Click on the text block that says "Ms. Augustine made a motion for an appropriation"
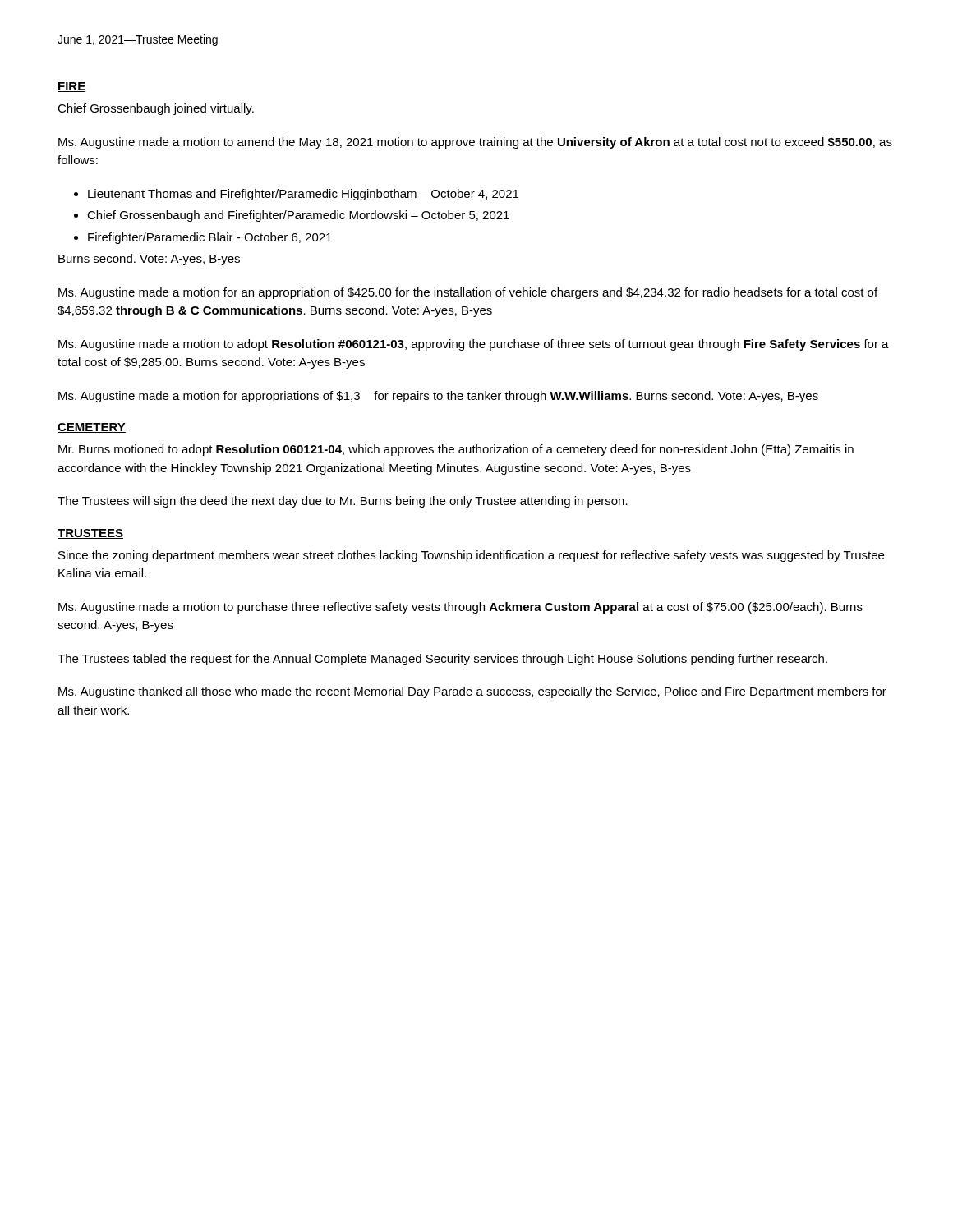 point(467,301)
